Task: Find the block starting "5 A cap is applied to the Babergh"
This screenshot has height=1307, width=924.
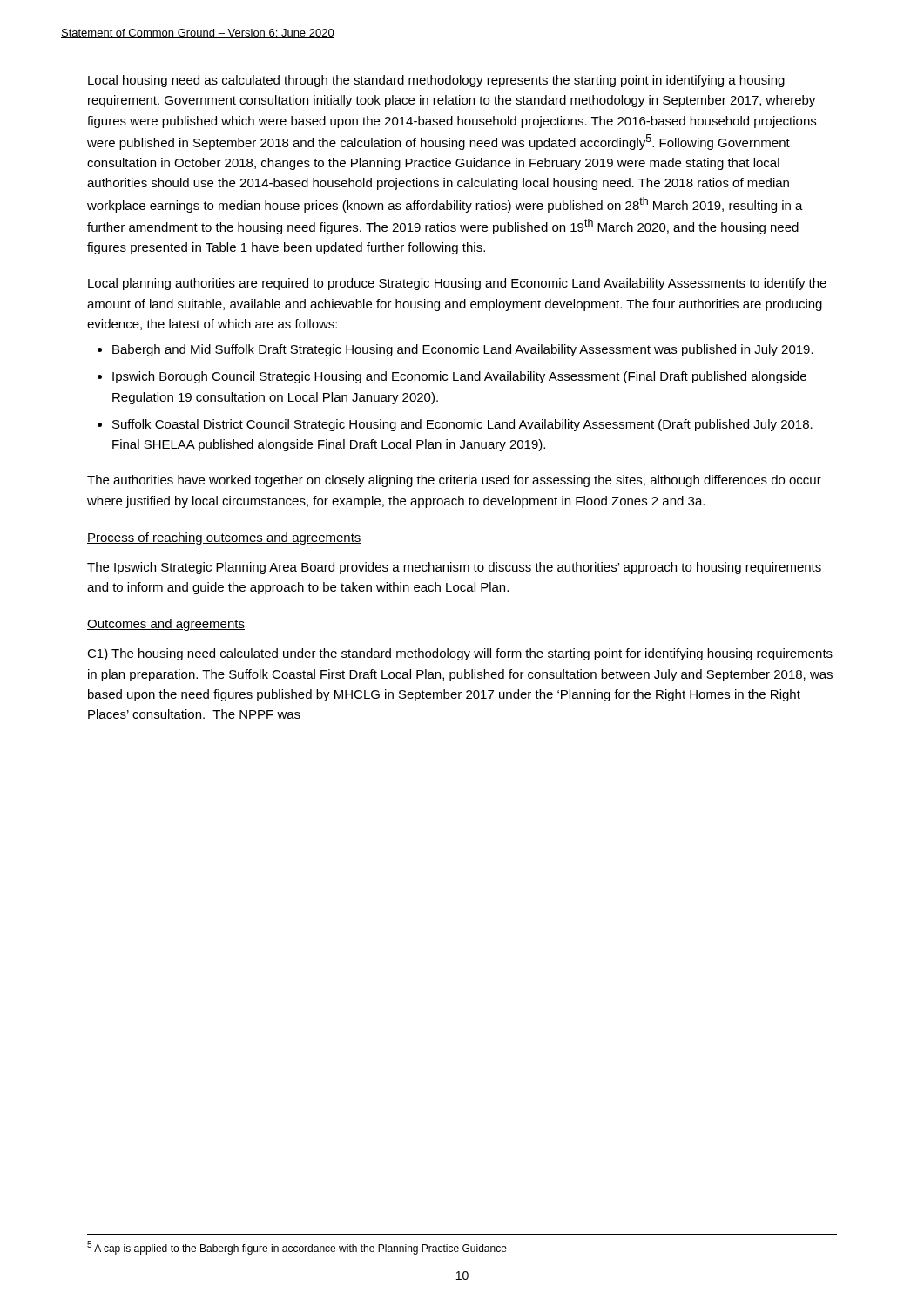Action: pos(297,1247)
